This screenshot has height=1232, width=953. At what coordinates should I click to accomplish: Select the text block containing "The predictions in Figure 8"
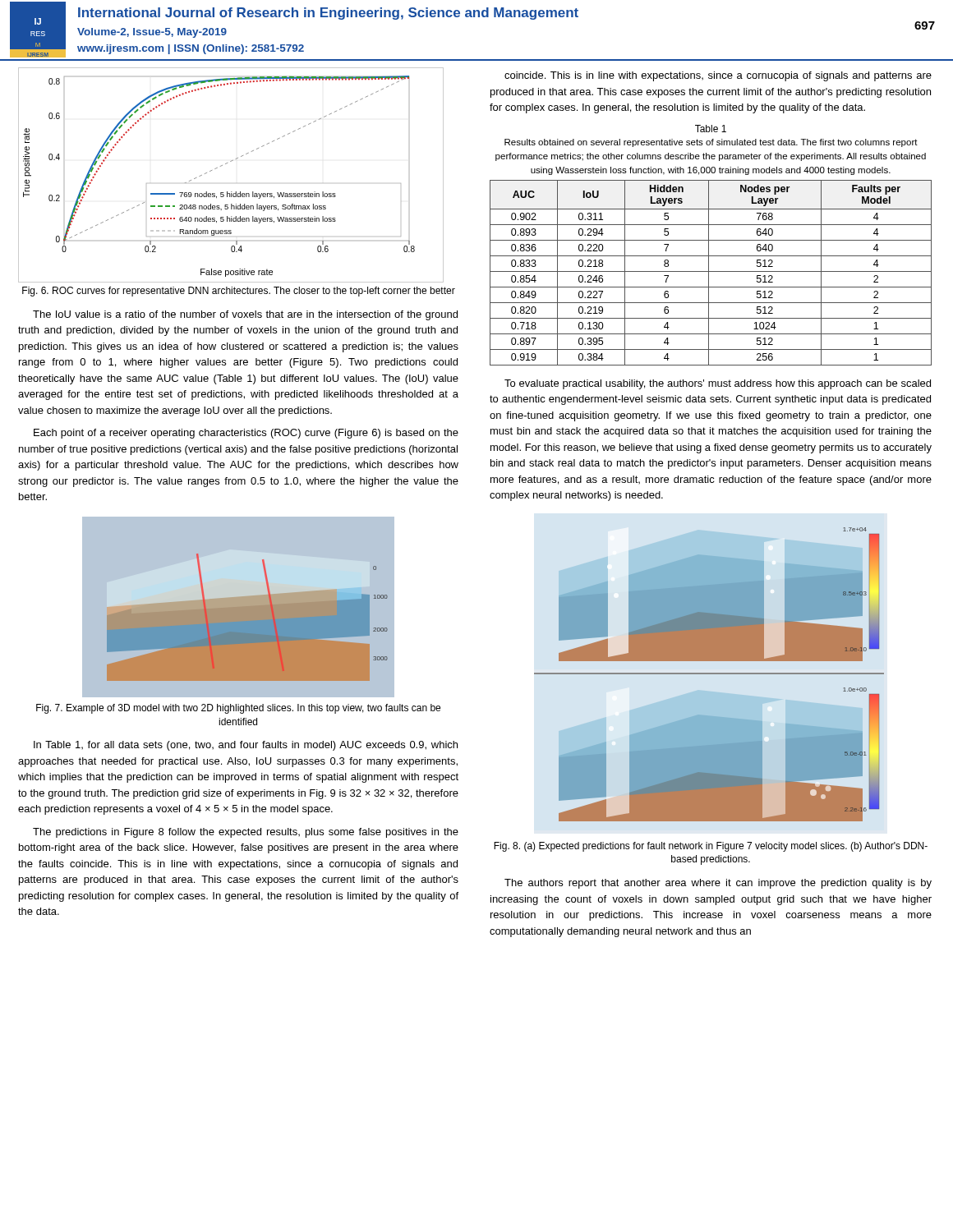coord(238,872)
